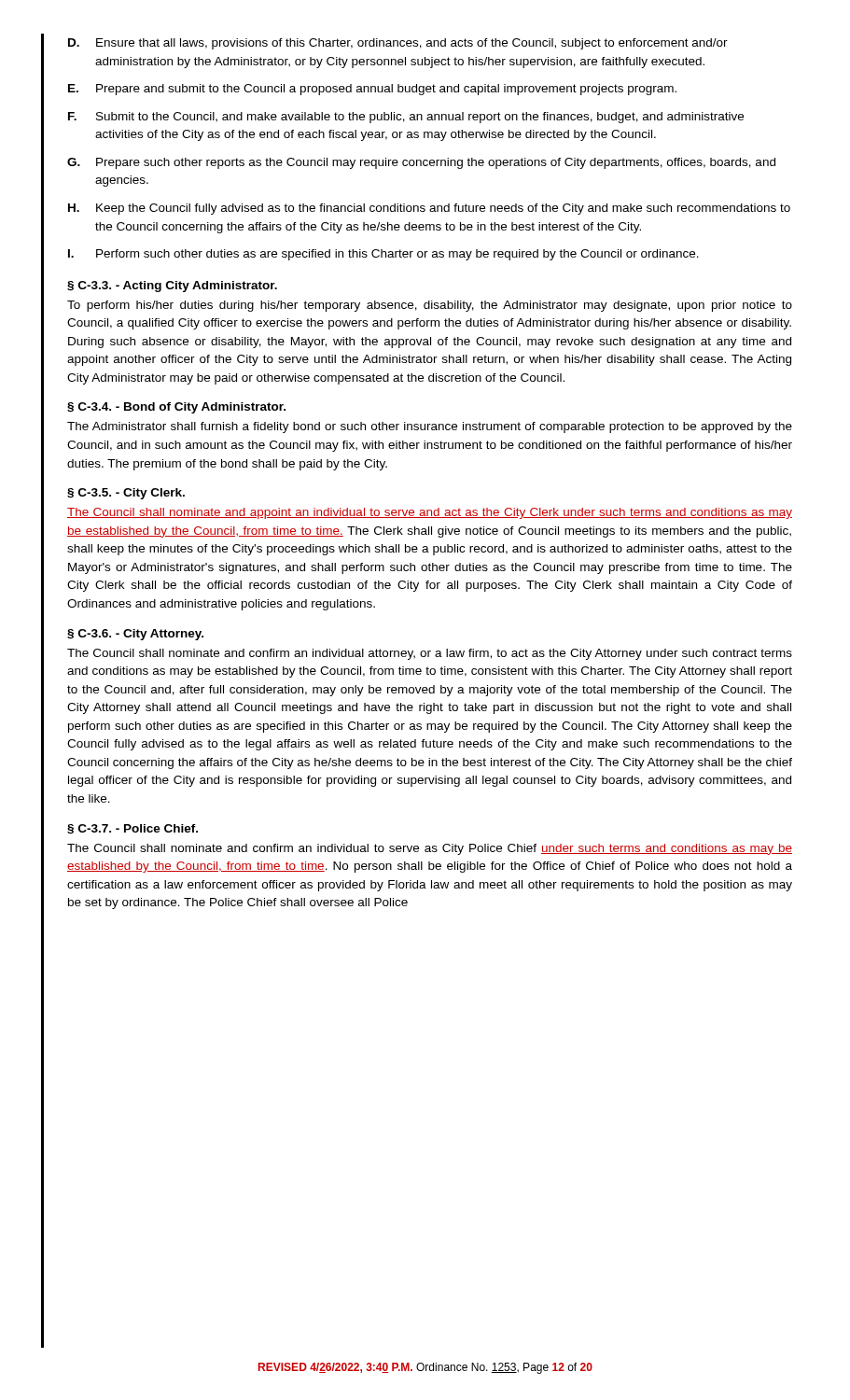Locate the list item that reads "F. Submit to the Council,"
This screenshot has width=850, height=1400.
tap(430, 125)
